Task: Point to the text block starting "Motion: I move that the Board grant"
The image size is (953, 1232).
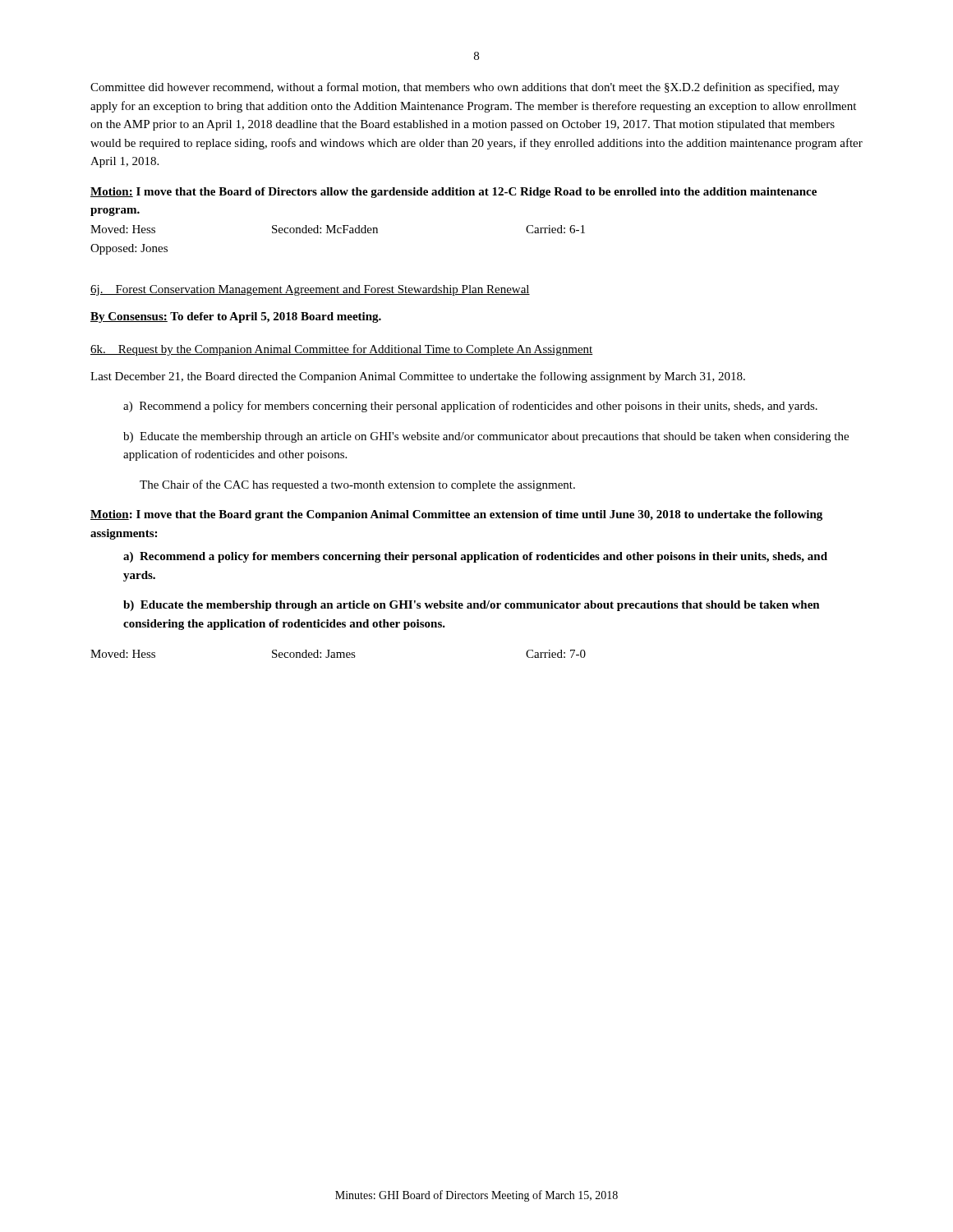Action: pyautogui.click(x=476, y=570)
